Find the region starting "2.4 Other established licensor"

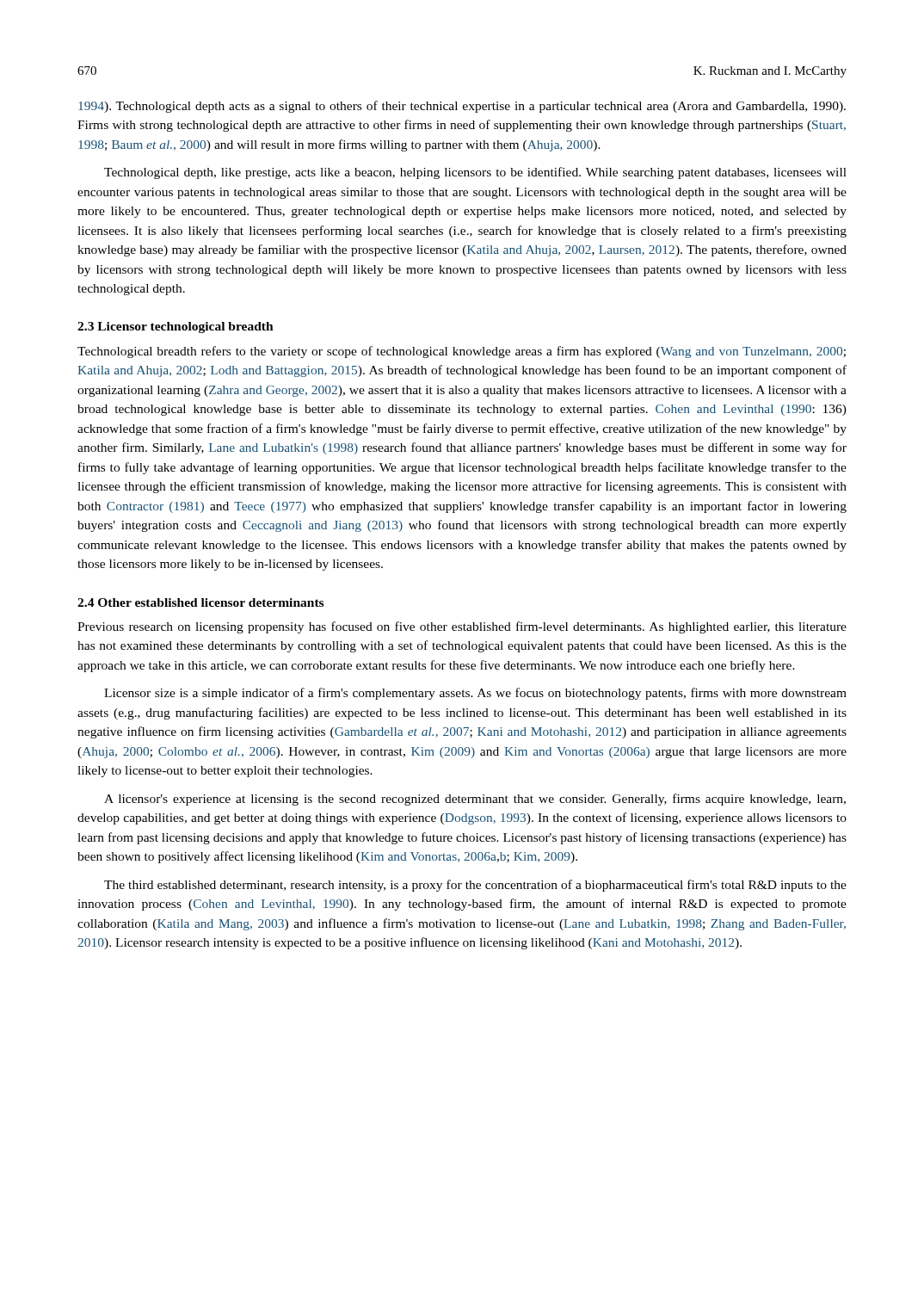pos(201,602)
